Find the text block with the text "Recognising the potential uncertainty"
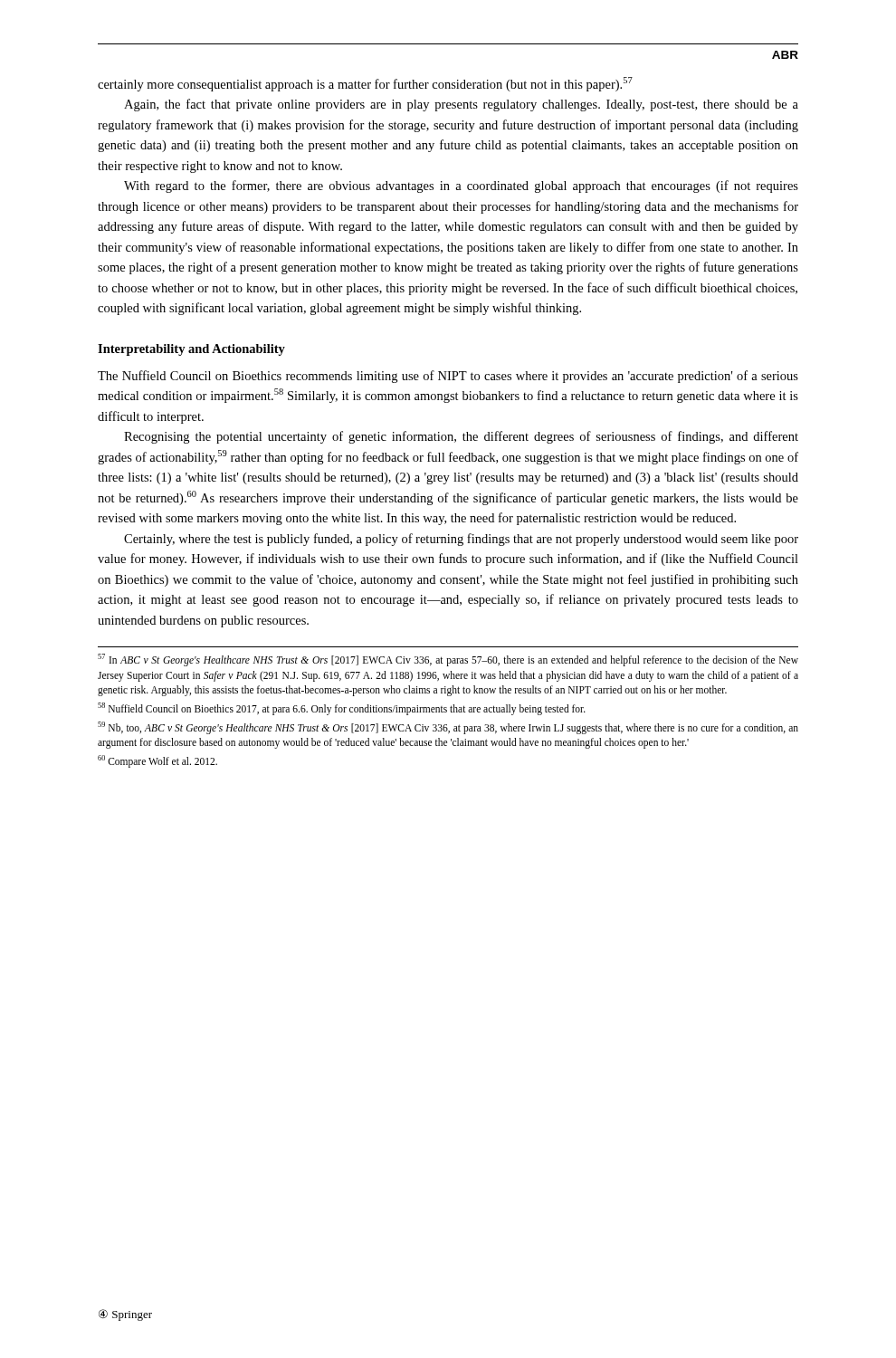The height and width of the screenshot is (1358, 896). [448, 478]
